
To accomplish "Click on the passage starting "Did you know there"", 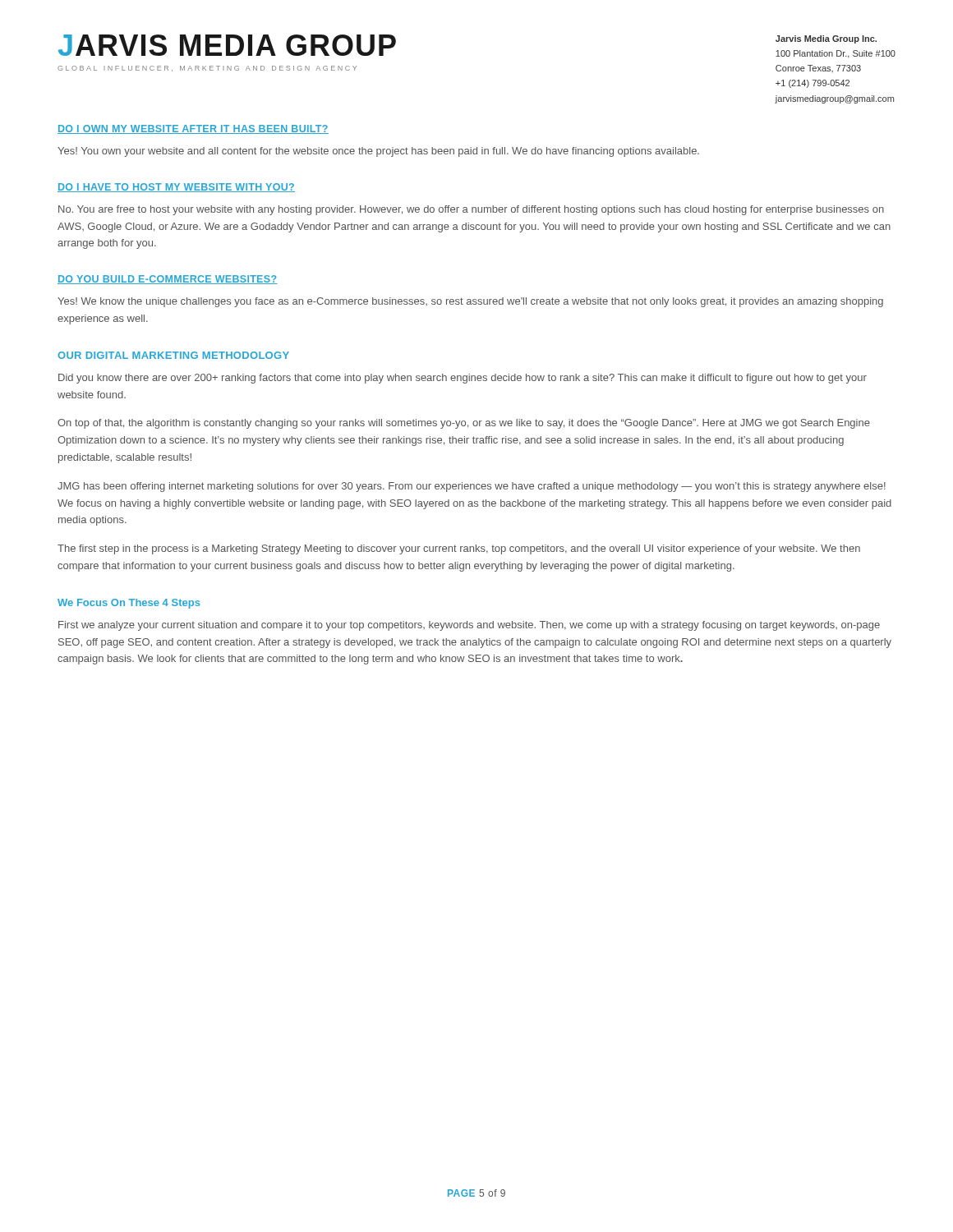I will click(x=462, y=386).
